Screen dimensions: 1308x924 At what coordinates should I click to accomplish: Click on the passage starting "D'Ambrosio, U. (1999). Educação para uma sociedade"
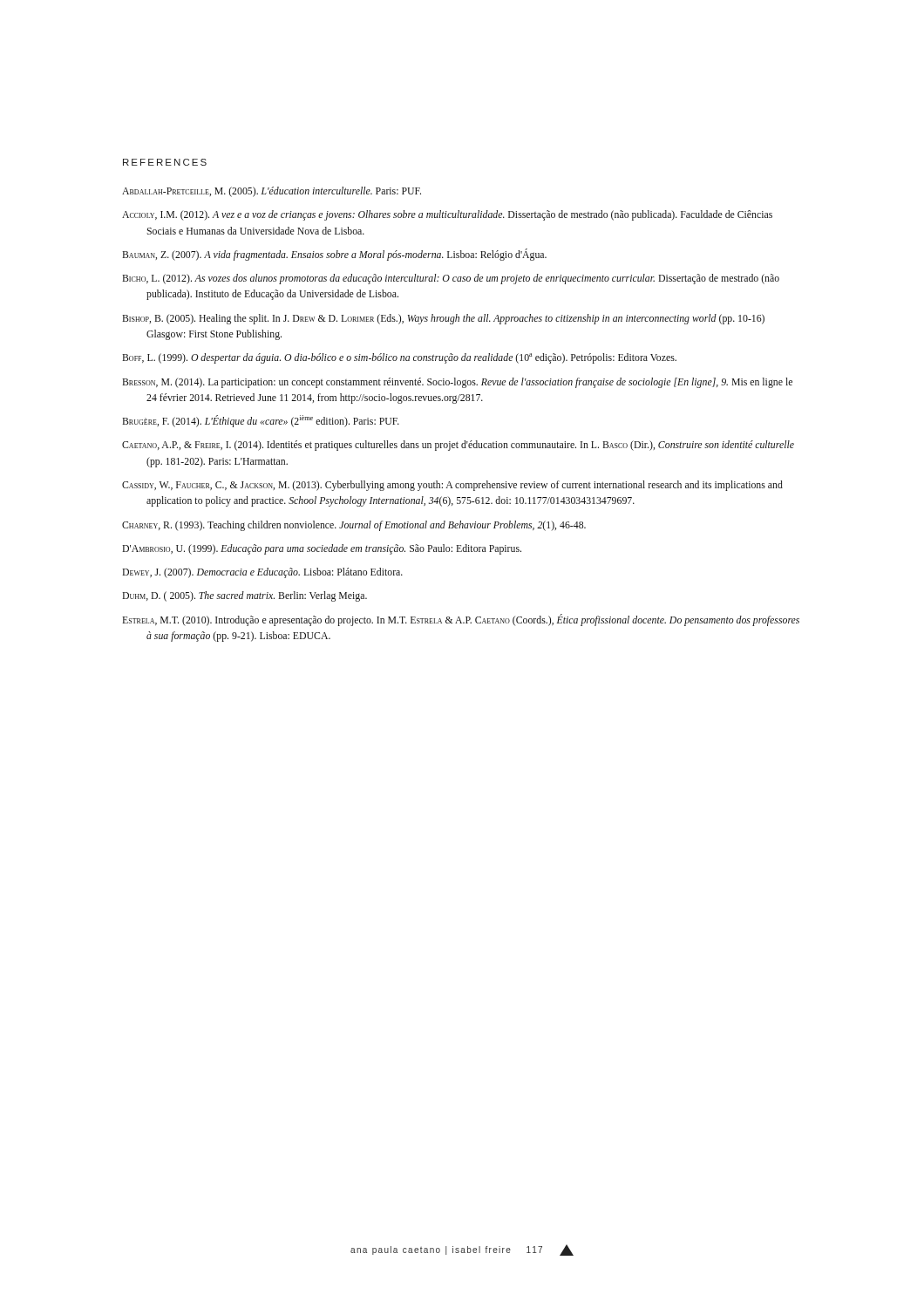322,548
